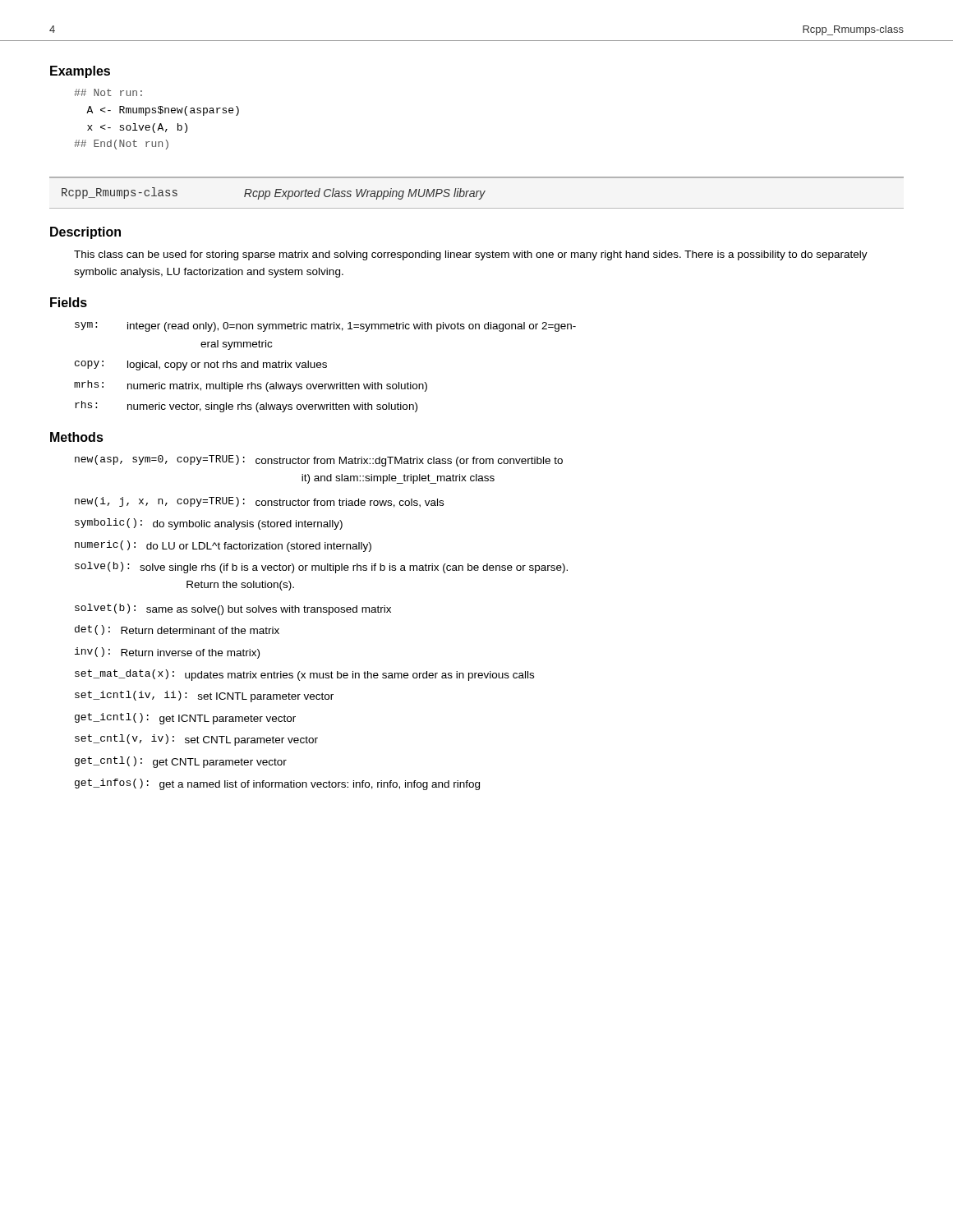Find the block on this page that starts "solve(b): solve single rhs (if"
This screenshot has height=1232, width=953.
pyautogui.click(x=489, y=577)
